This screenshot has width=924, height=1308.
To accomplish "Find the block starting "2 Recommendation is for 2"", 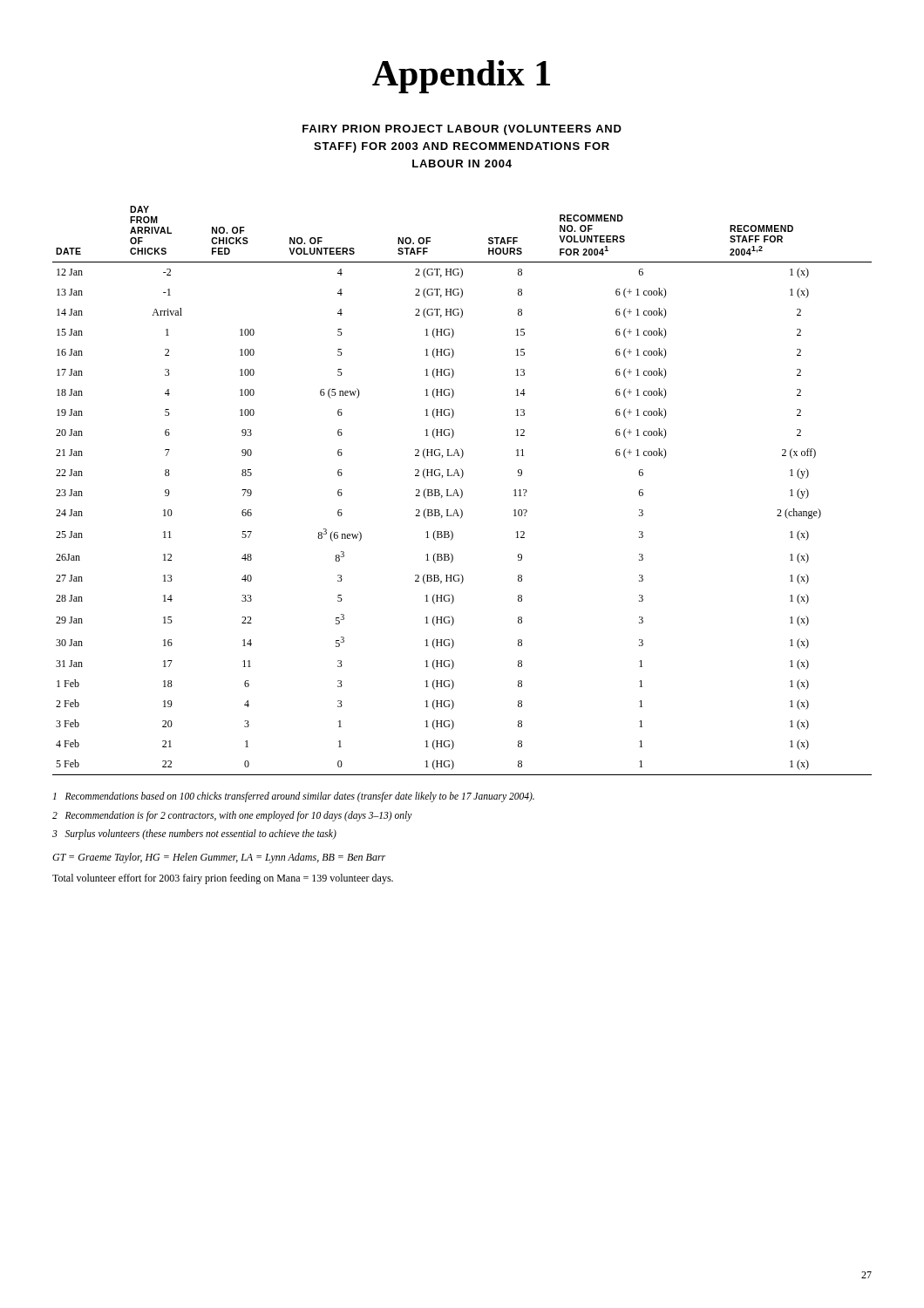I will [232, 815].
